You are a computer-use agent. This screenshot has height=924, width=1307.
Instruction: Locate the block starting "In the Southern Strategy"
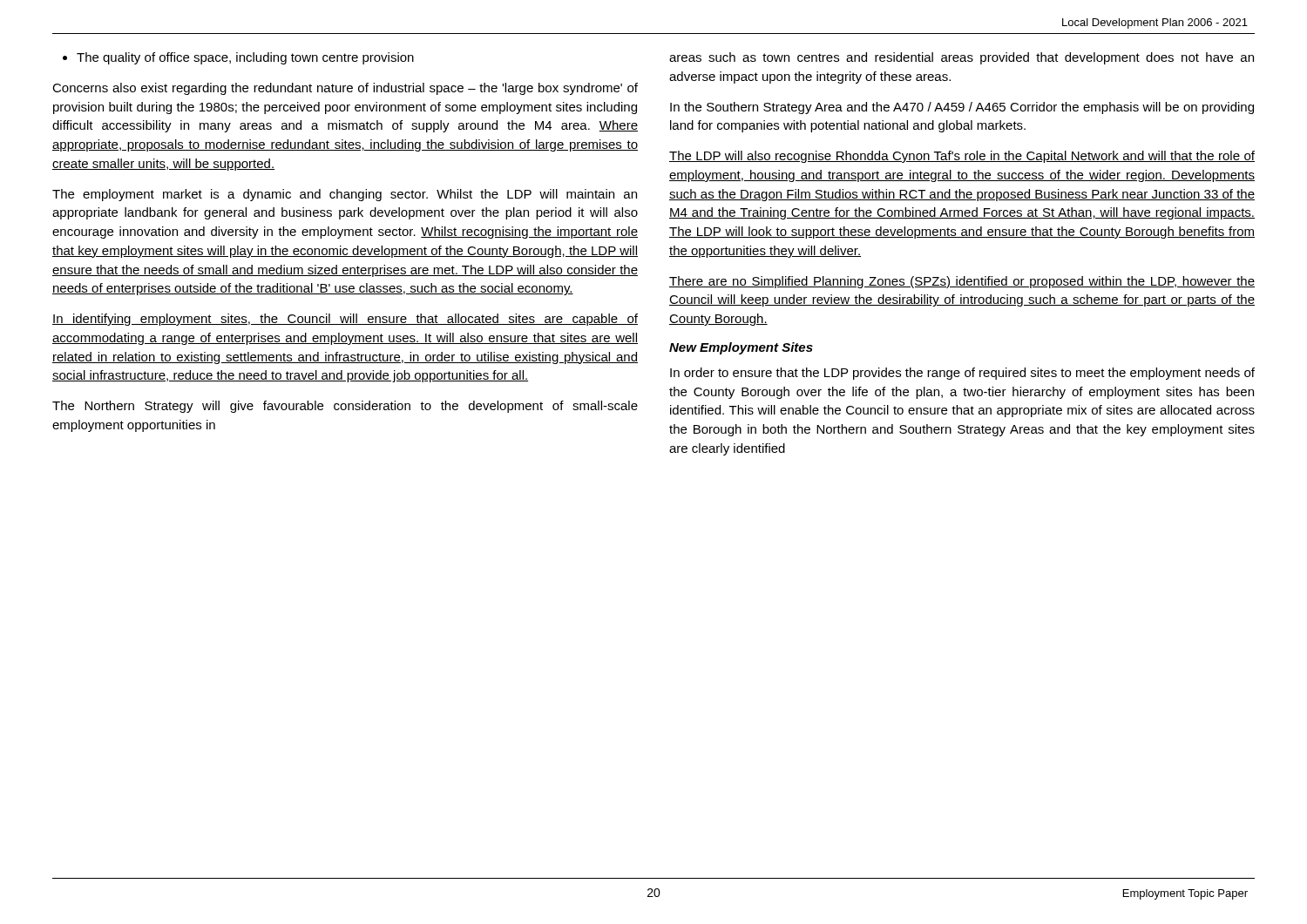click(x=962, y=116)
